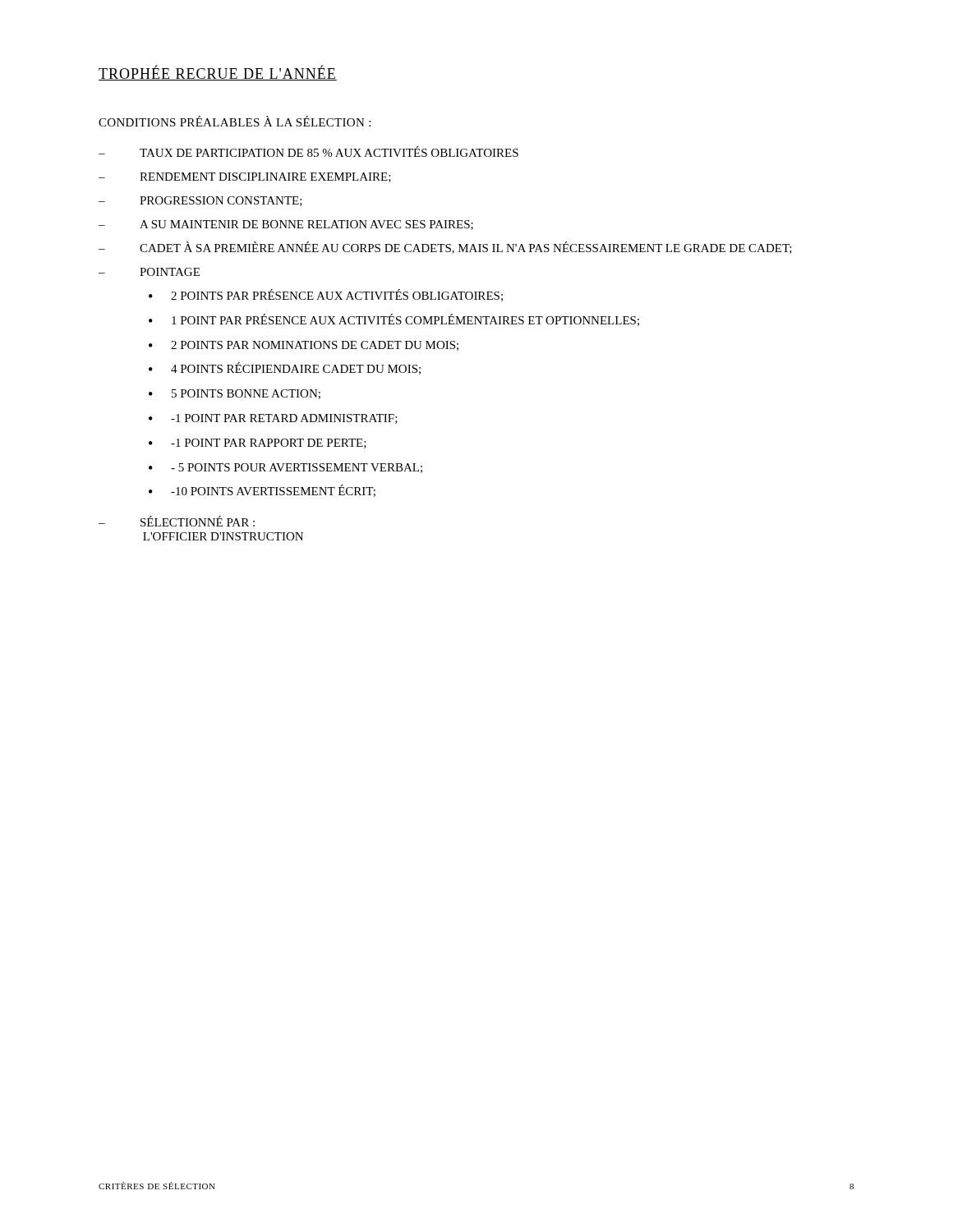Find the list item that says "– PROGRESSION CONSTANTE;"

[x=200, y=201]
